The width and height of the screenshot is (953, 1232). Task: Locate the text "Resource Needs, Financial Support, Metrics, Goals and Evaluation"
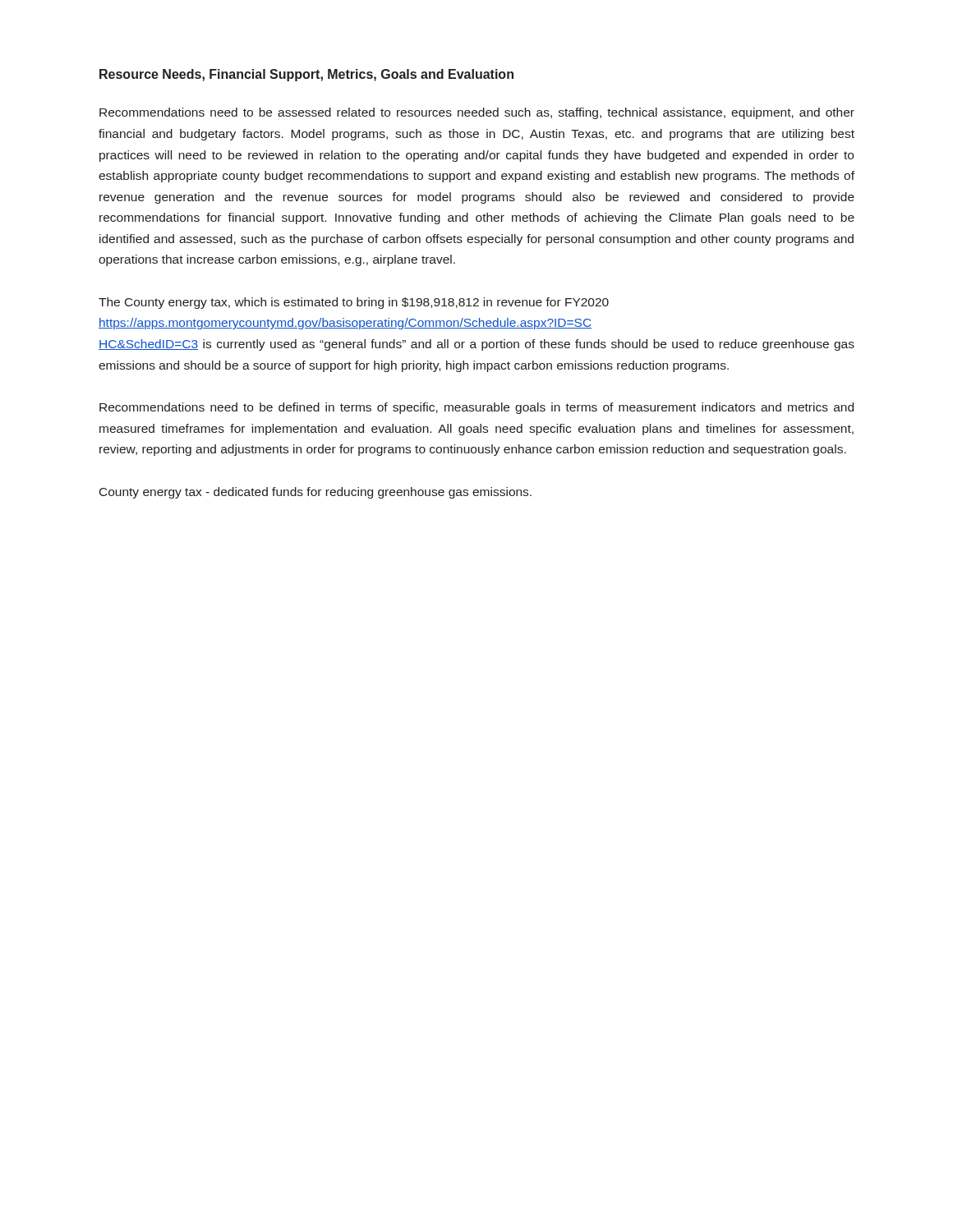(x=306, y=74)
